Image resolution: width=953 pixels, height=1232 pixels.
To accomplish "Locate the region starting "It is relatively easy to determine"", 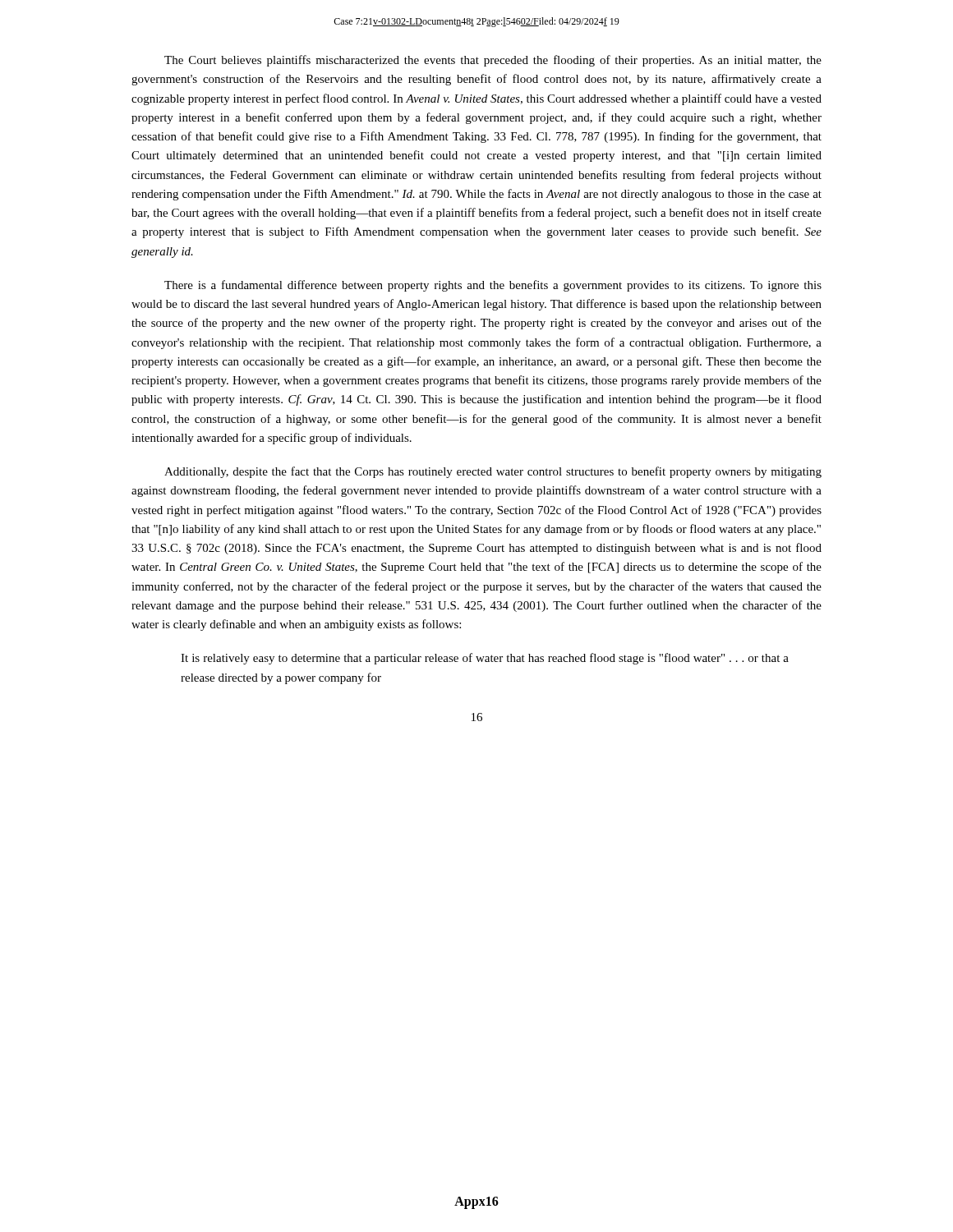I will (485, 668).
